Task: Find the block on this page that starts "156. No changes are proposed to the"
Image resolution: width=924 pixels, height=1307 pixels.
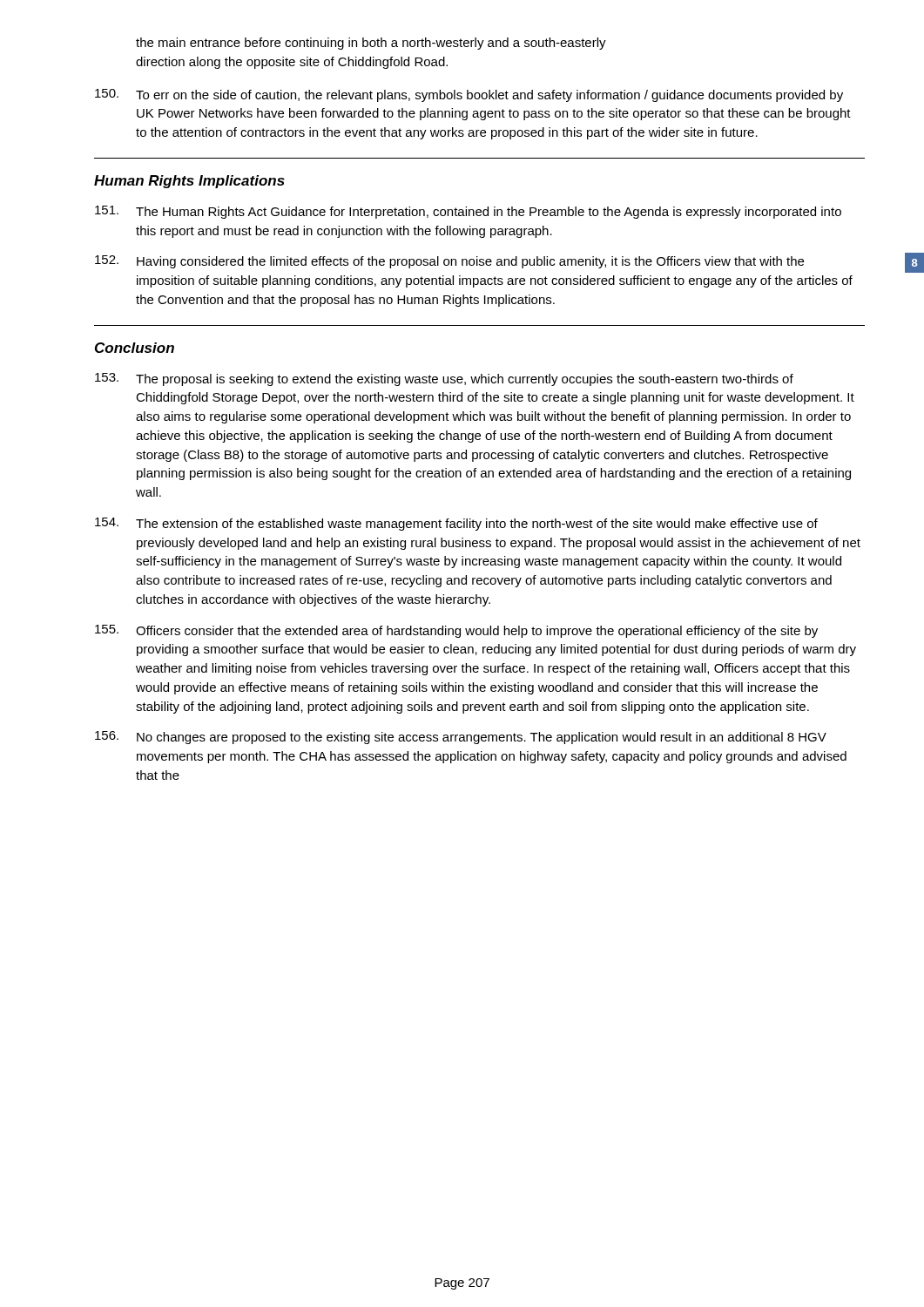Action: 479,756
